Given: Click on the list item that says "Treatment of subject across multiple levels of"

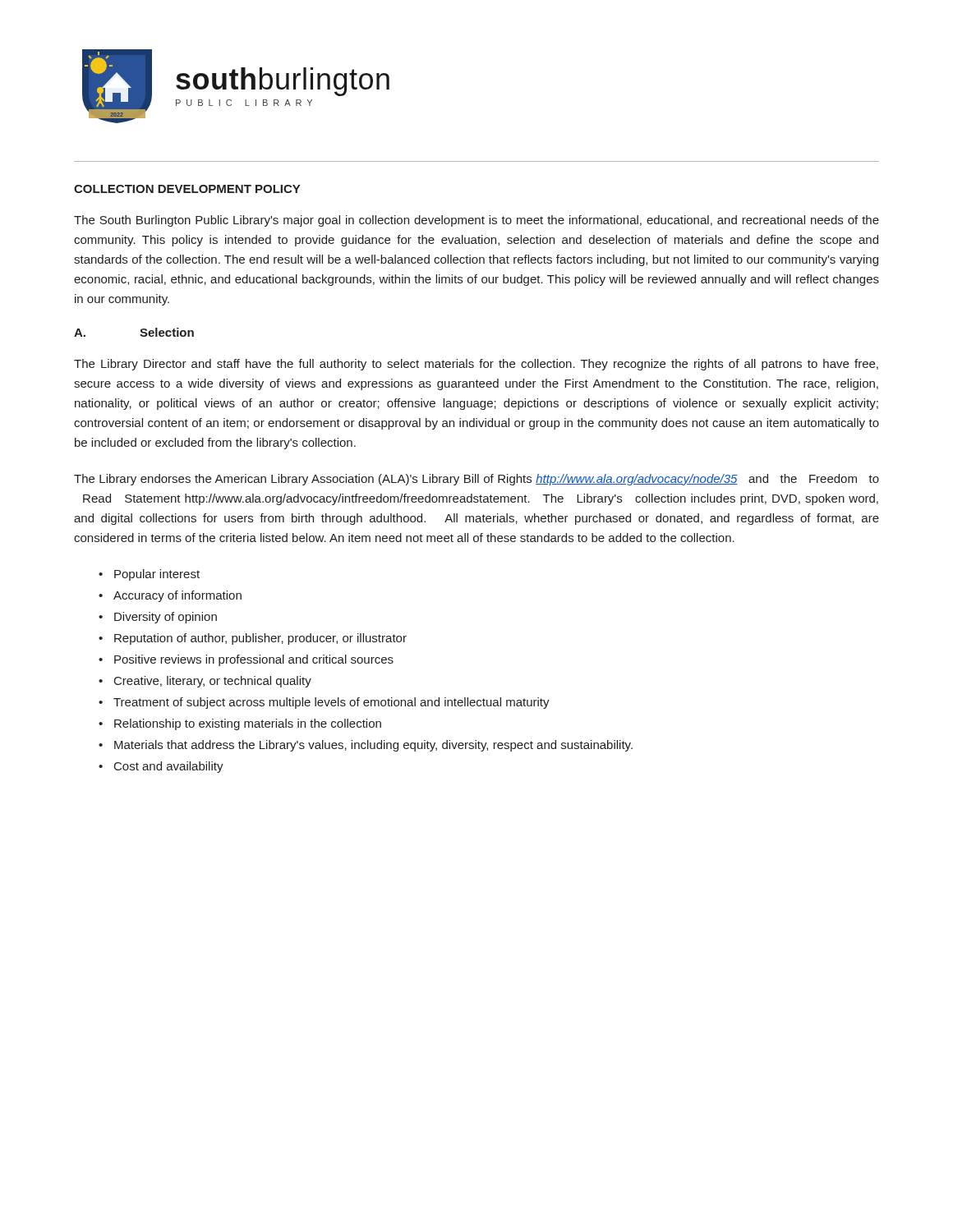Looking at the screenshot, I should [x=331, y=702].
